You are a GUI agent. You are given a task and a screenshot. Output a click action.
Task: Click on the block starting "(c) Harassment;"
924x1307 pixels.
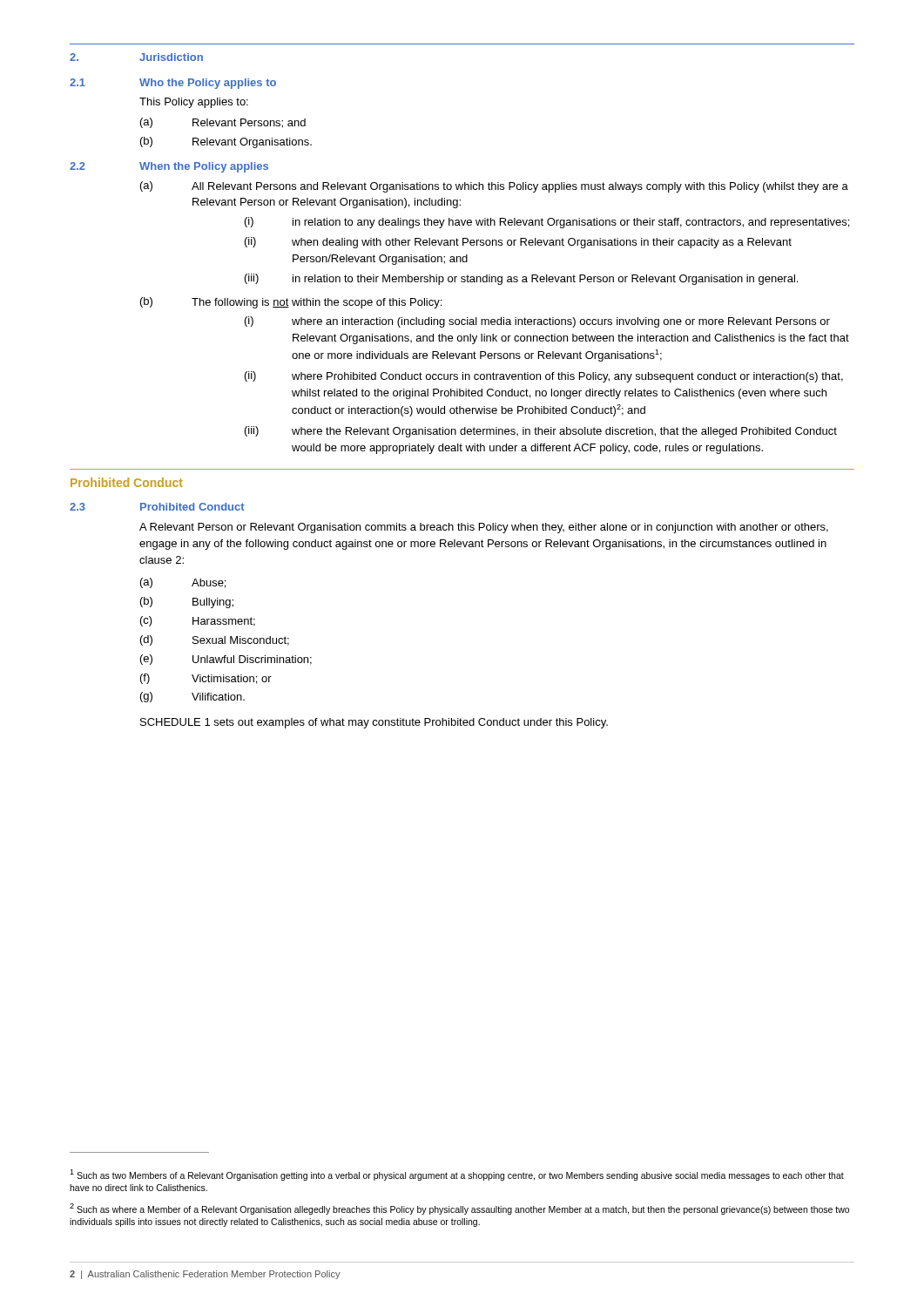pyautogui.click(x=198, y=622)
